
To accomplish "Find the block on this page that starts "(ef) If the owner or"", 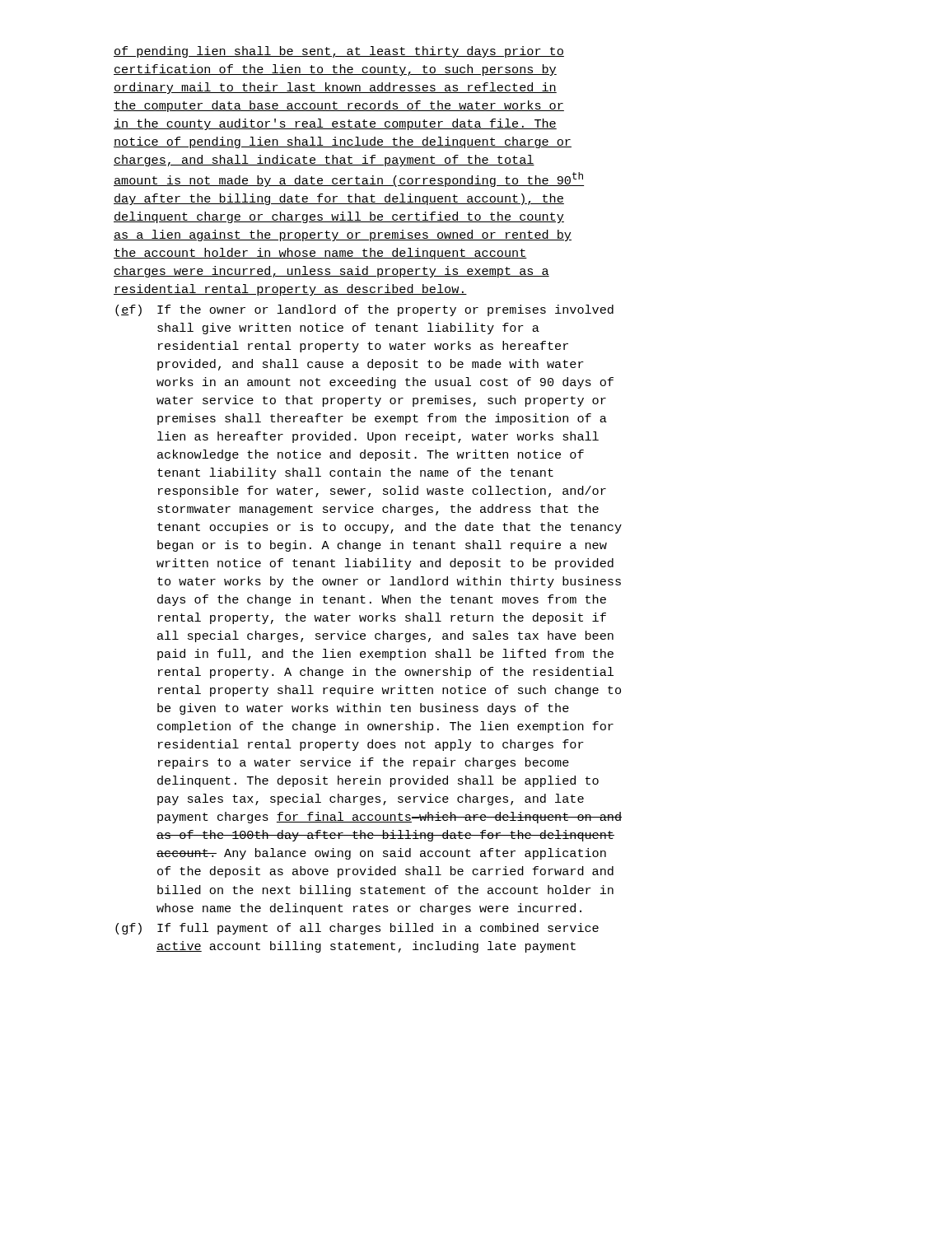I will coord(496,609).
